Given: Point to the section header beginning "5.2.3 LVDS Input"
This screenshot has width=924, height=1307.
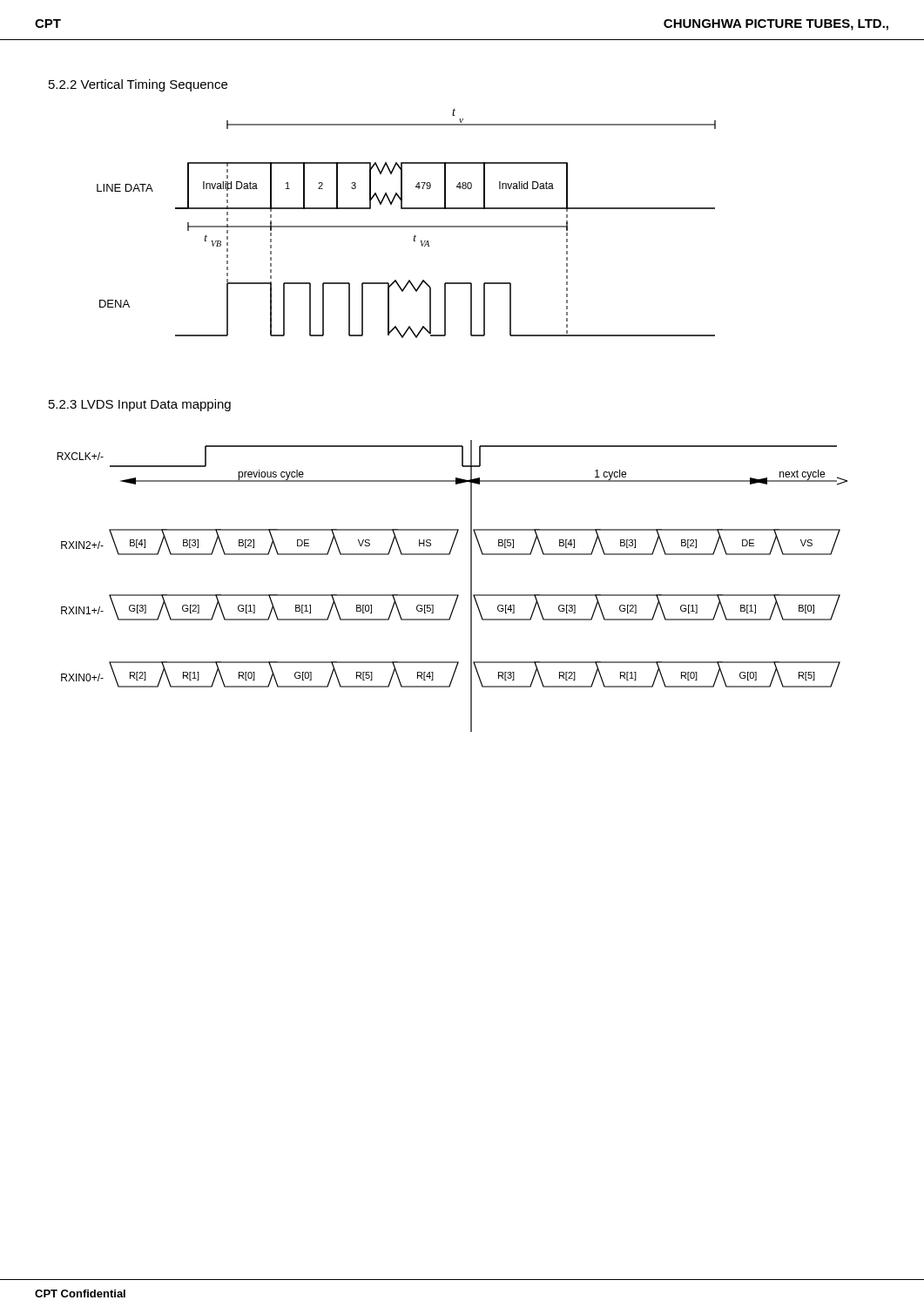Looking at the screenshot, I should (x=140, y=404).
